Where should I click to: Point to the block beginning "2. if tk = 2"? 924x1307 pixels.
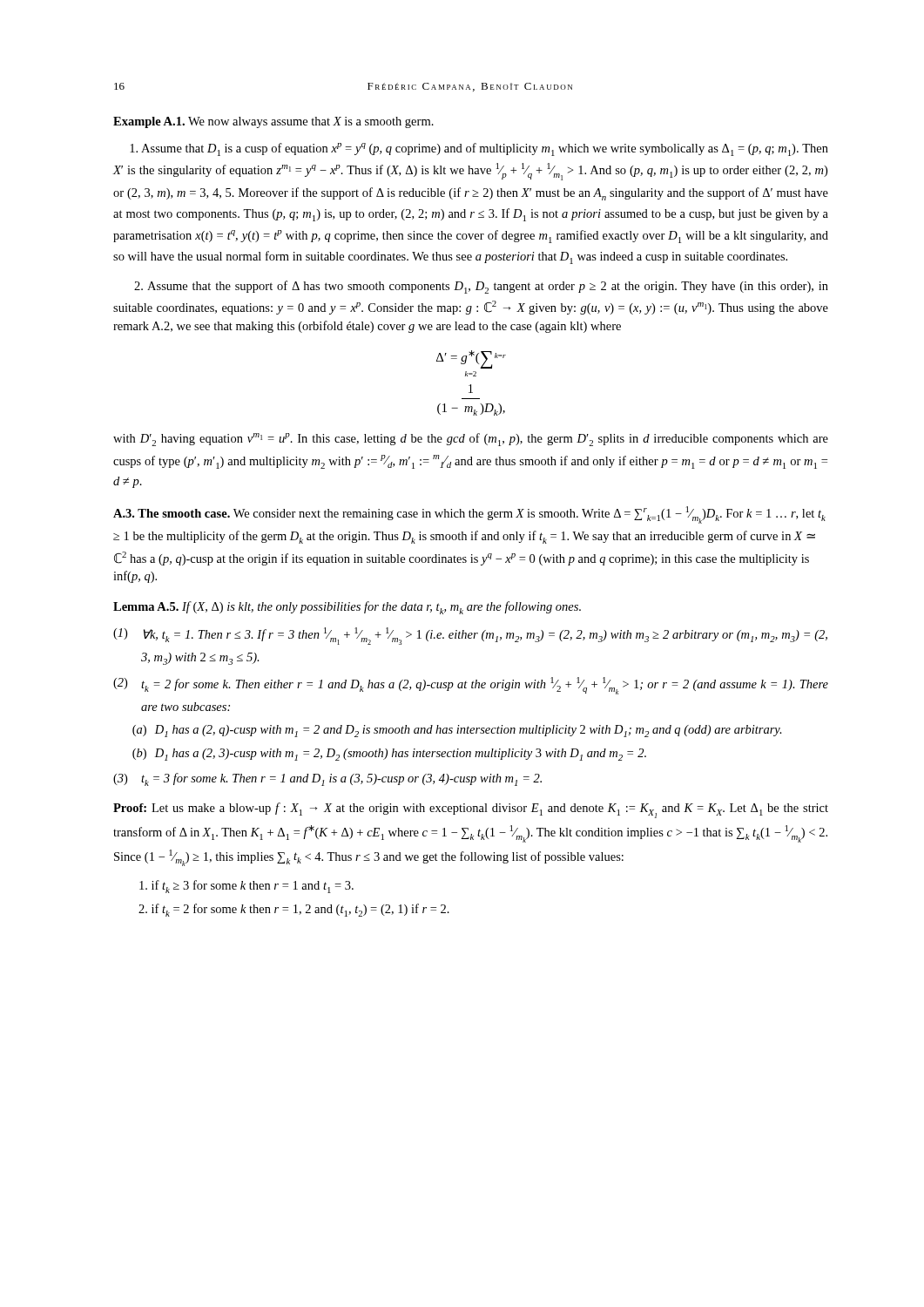point(294,910)
